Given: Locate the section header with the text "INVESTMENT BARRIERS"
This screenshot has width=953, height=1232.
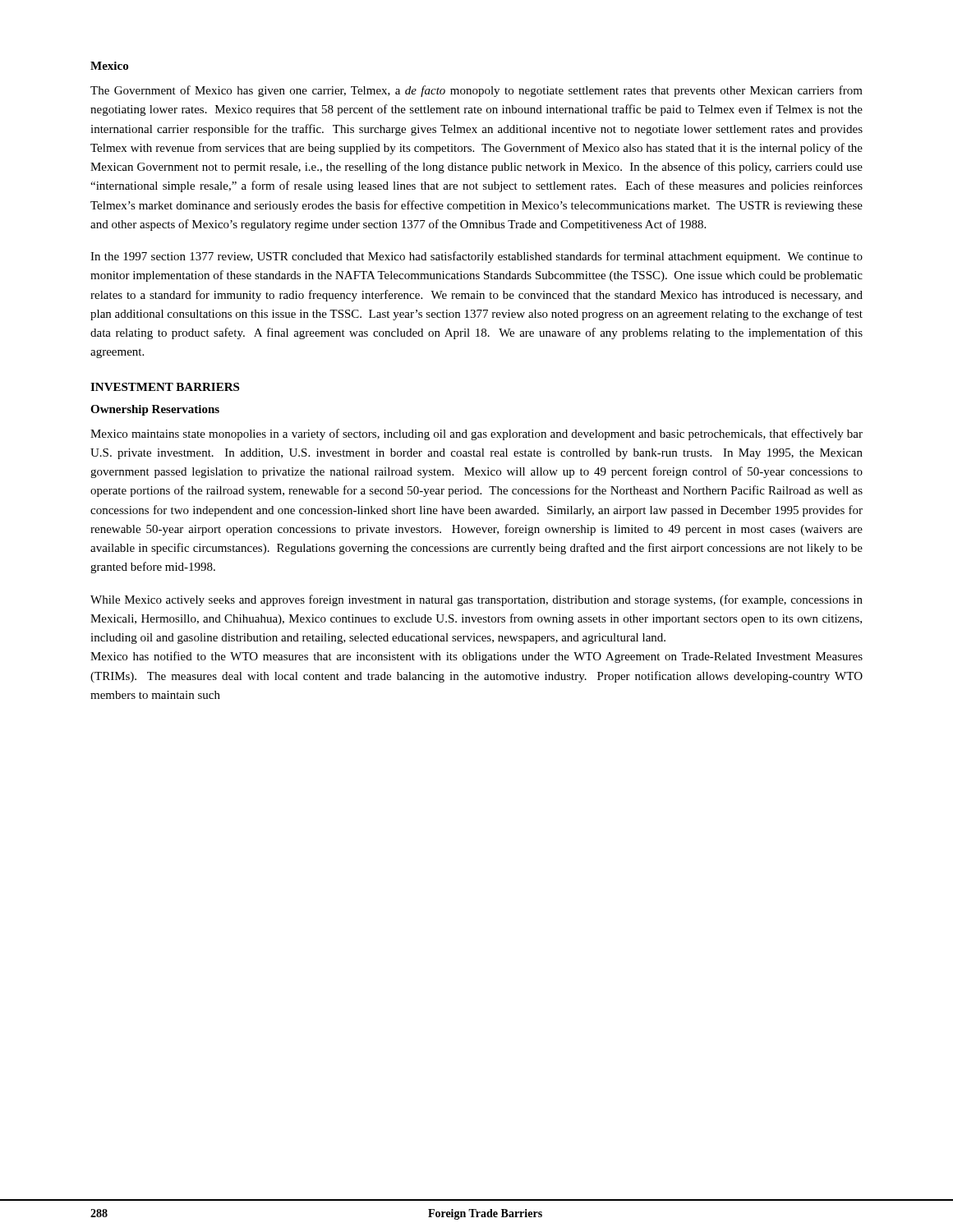Looking at the screenshot, I should pyautogui.click(x=165, y=386).
